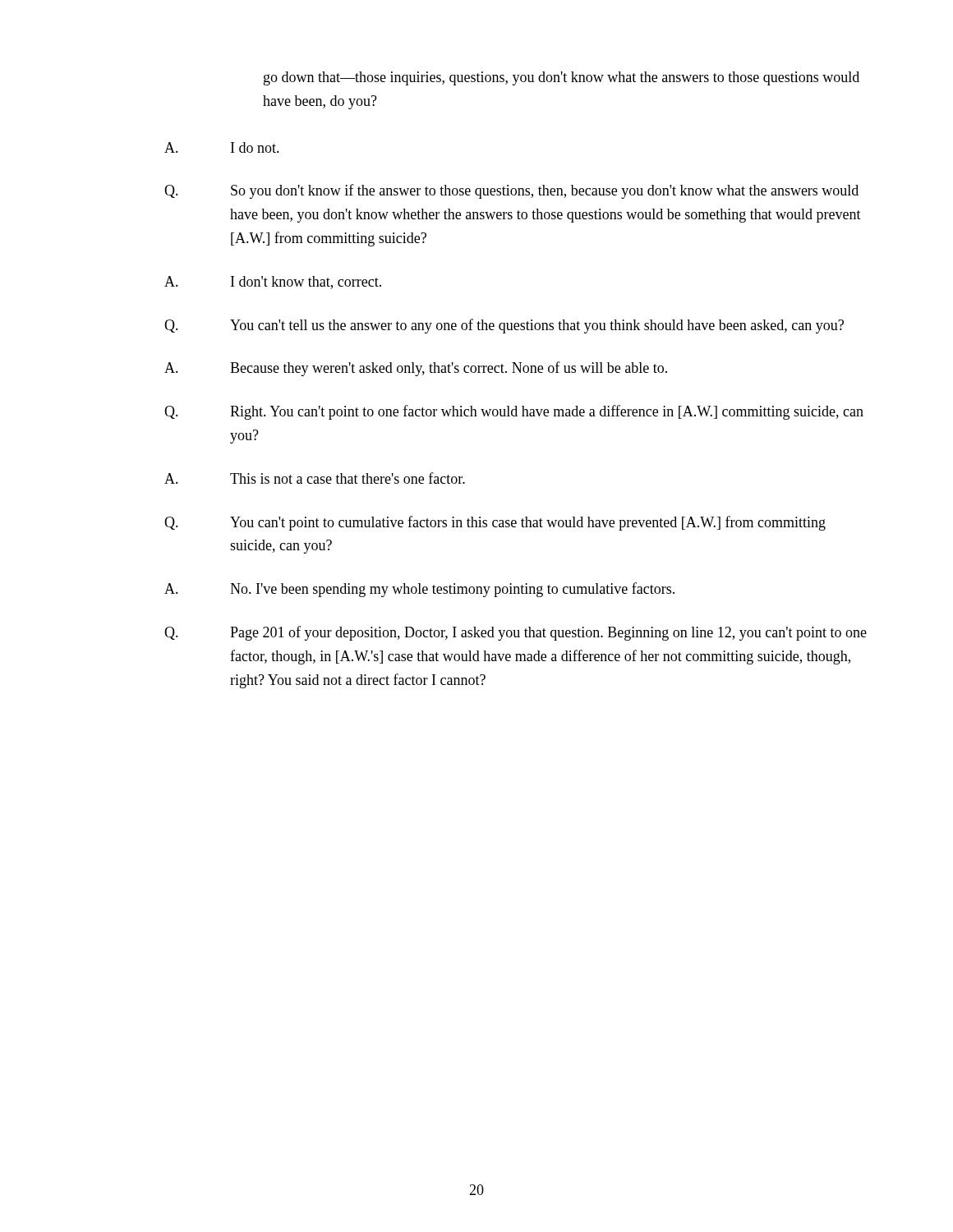Screen dimensions: 1232x953
Task: Point to the block beginning "A. This is not"
Action: click(x=315, y=478)
